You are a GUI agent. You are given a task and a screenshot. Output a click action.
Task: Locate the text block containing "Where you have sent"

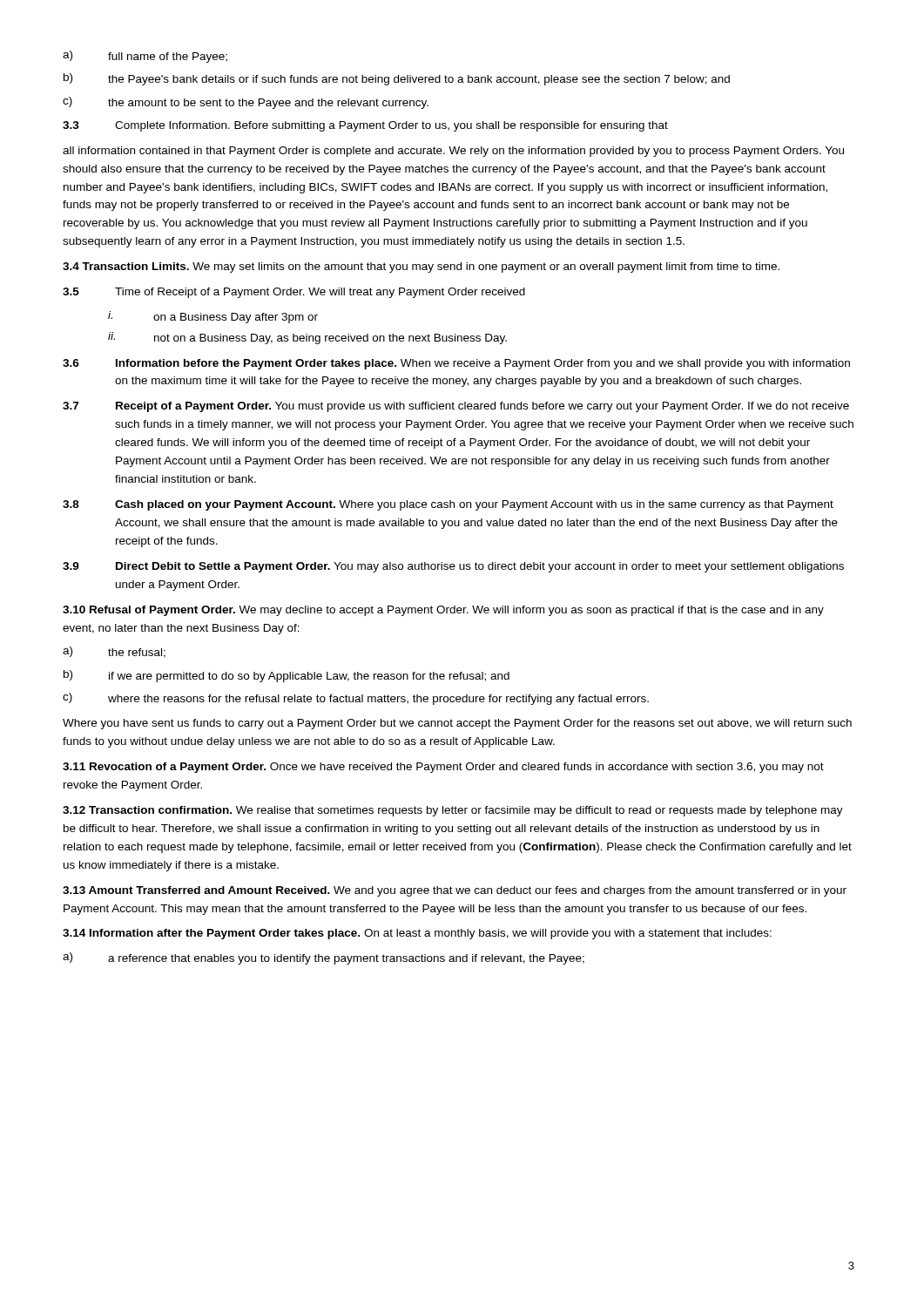(x=457, y=732)
